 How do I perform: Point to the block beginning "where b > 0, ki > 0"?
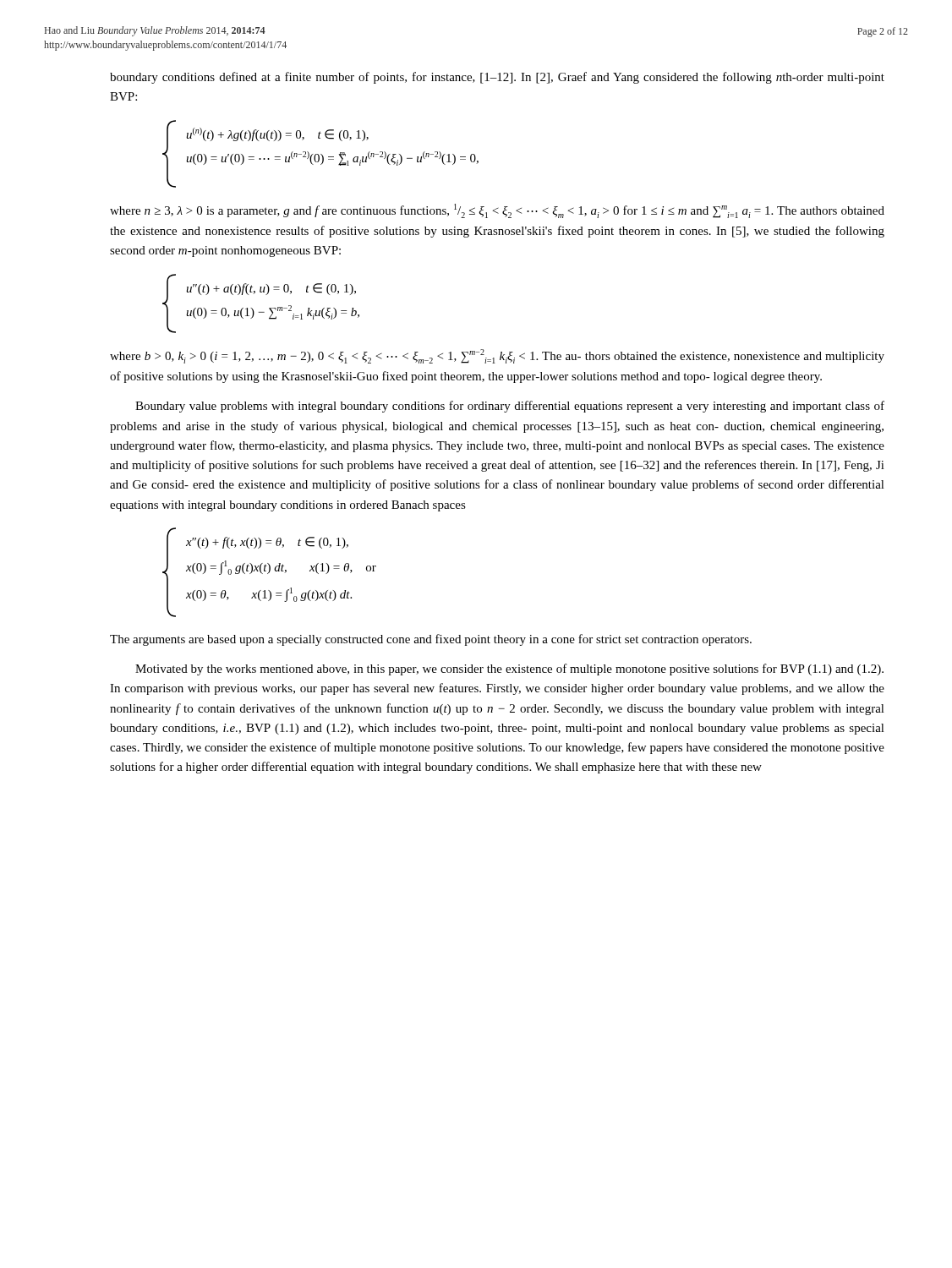tap(497, 365)
